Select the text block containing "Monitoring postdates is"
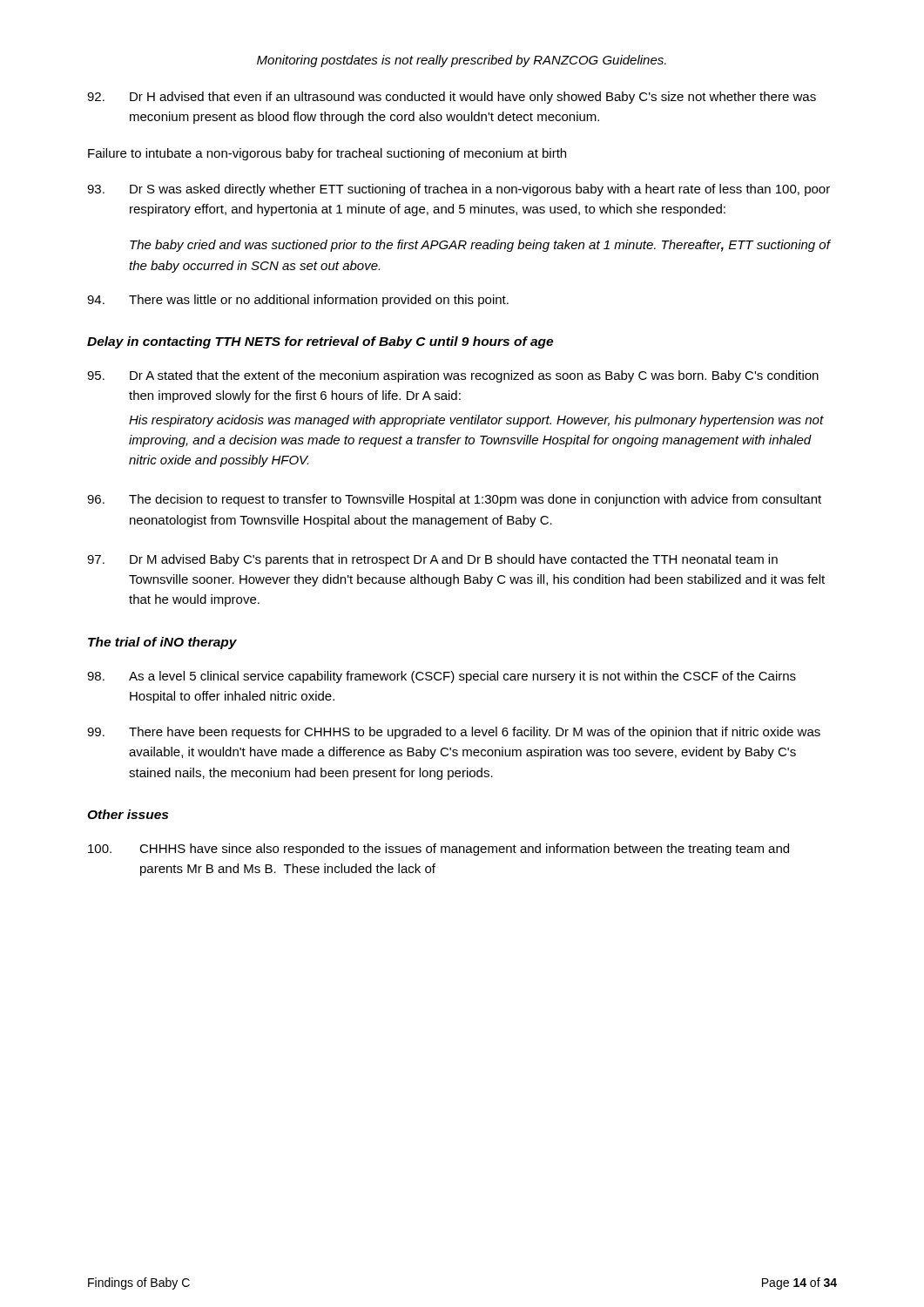924x1307 pixels. tap(462, 60)
